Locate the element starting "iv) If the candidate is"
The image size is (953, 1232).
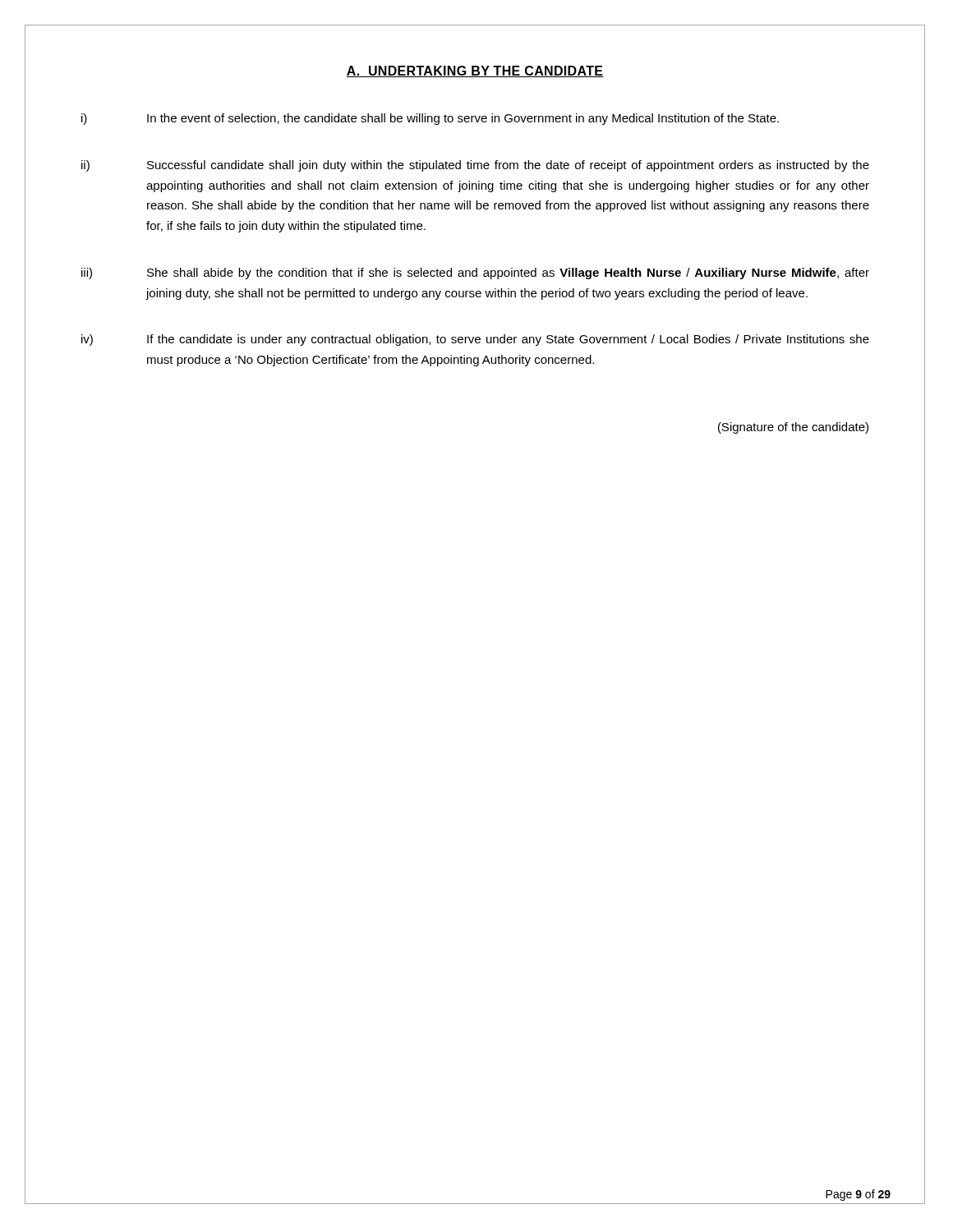click(x=475, y=350)
